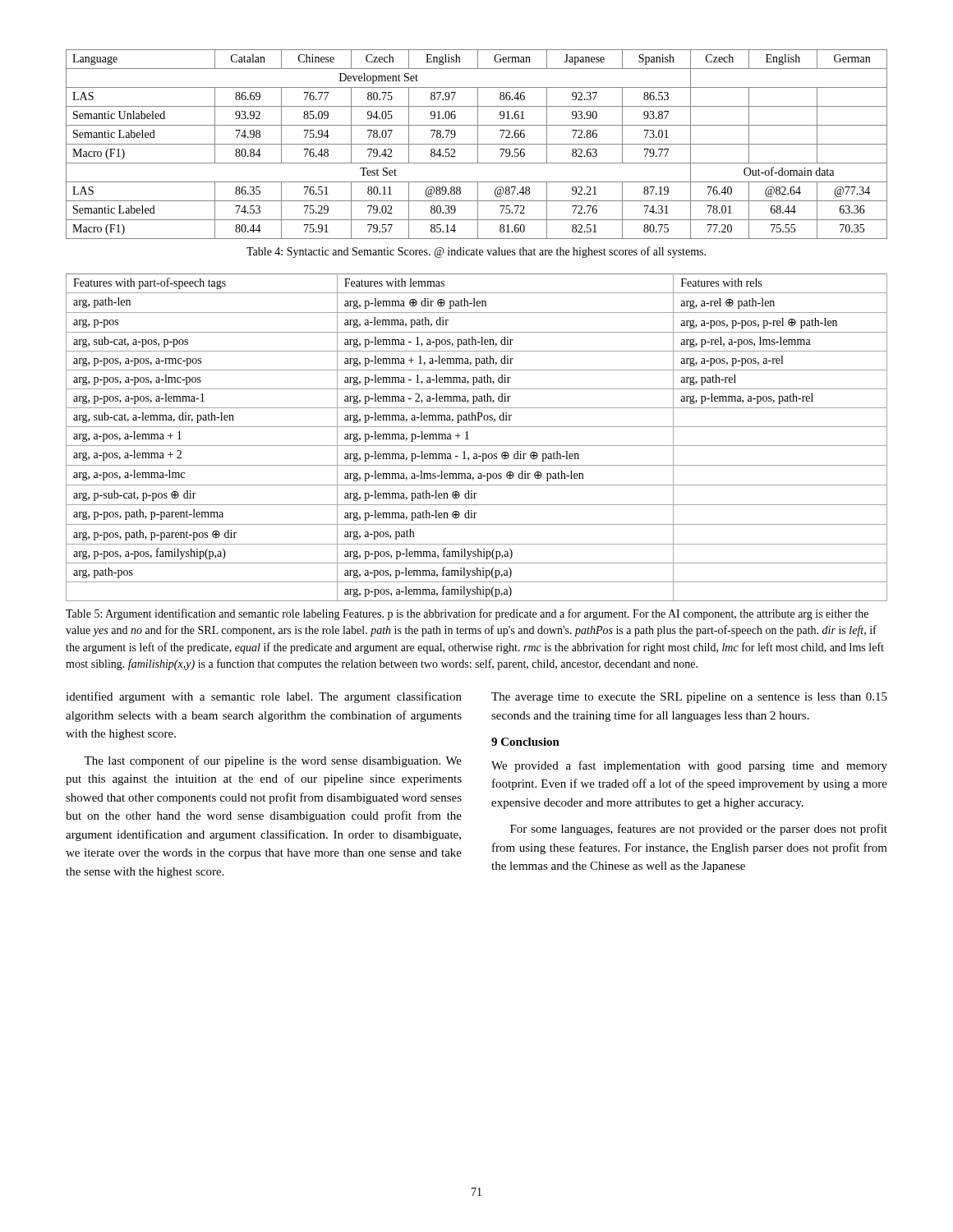953x1232 pixels.
Task: Where does it say "9 Conclusion"?
Action: click(525, 742)
